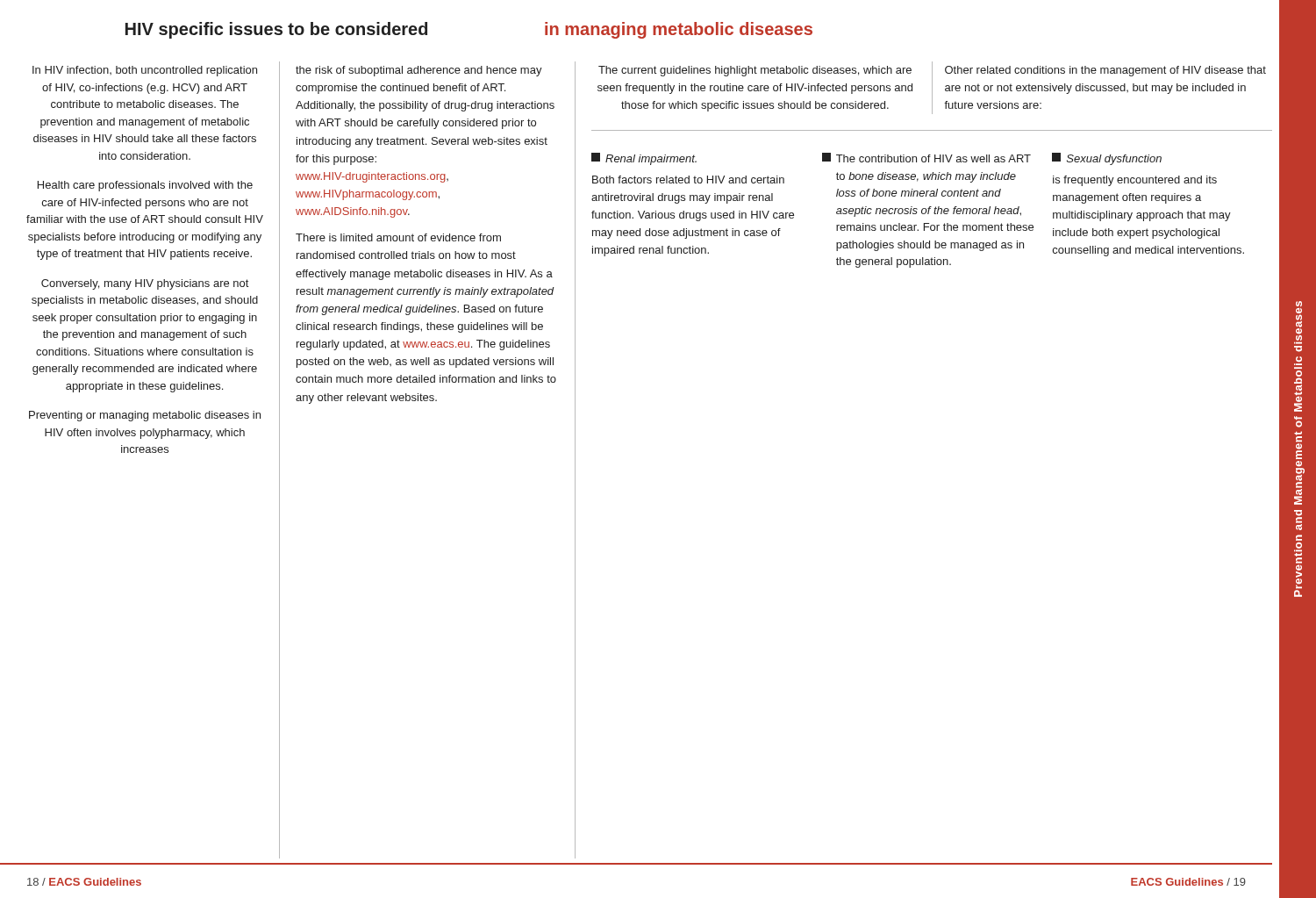Image resolution: width=1316 pixels, height=898 pixels.
Task: Select the text block starting "The current guidelines highlight metabolic diseases, which are"
Action: (x=755, y=88)
